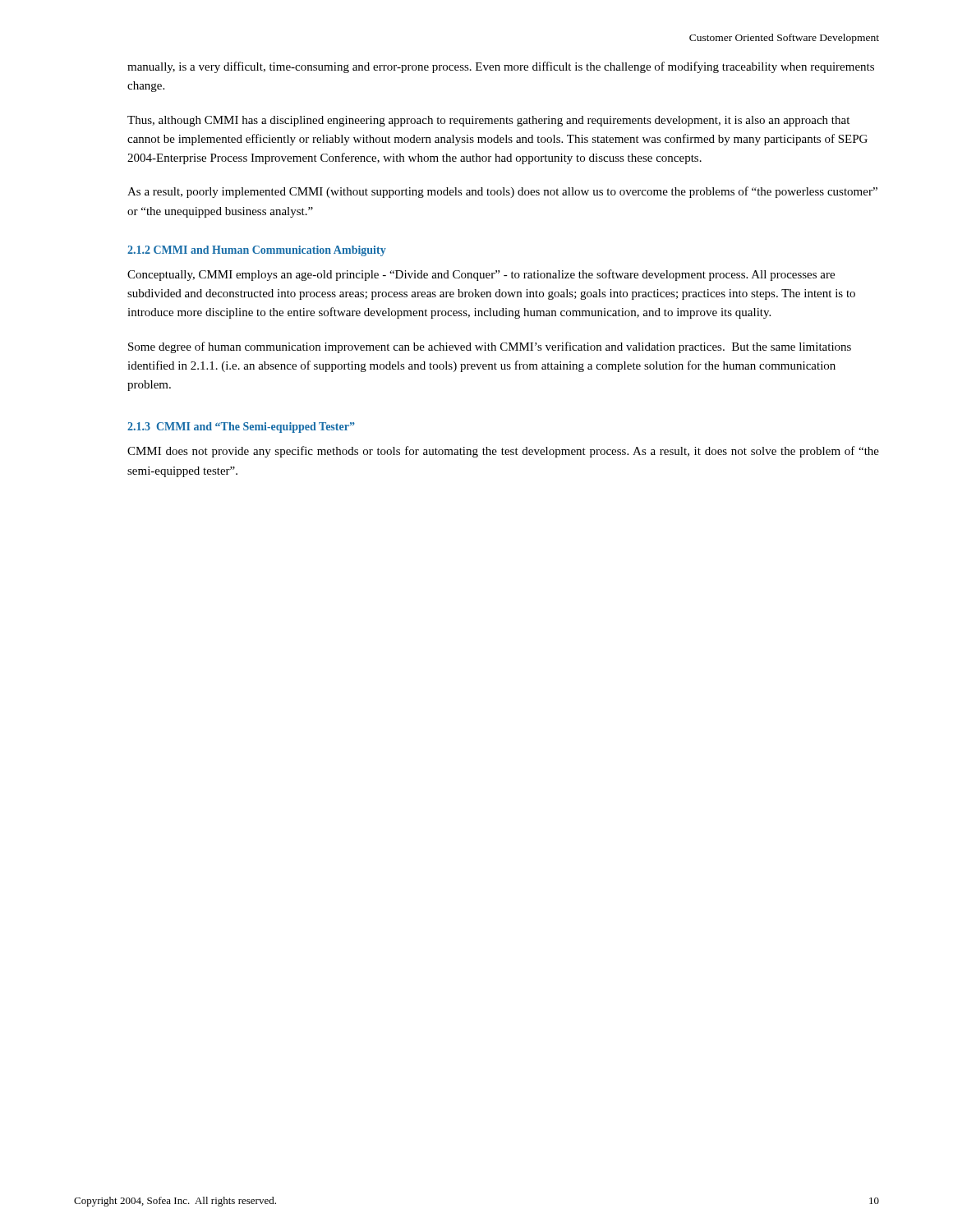Image resolution: width=953 pixels, height=1232 pixels.
Task: Find the text block containing "Thus, although CMMI has a disciplined"
Action: click(x=498, y=139)
